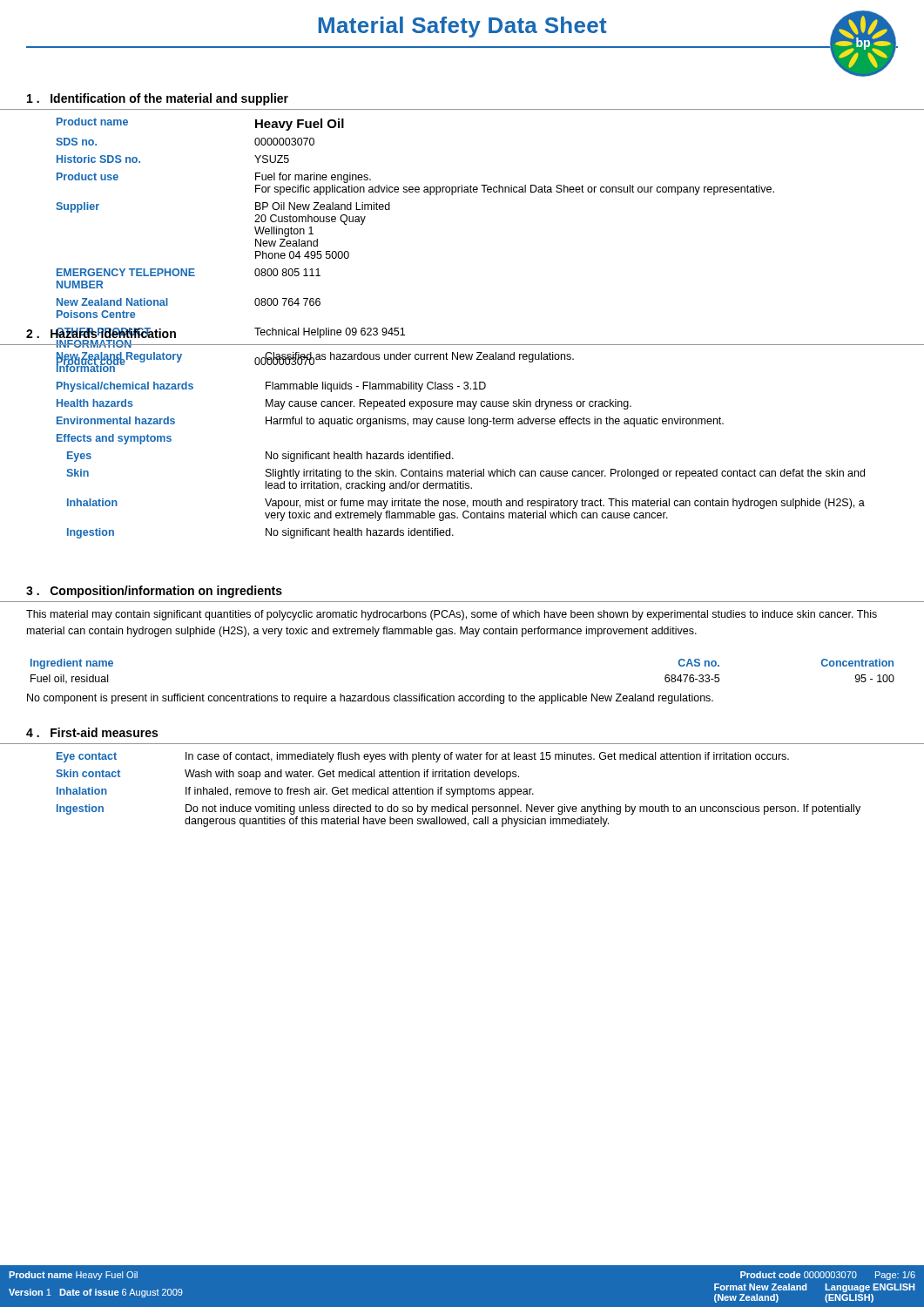Find the title
The image size is (924, 1307).
(462, 25)
